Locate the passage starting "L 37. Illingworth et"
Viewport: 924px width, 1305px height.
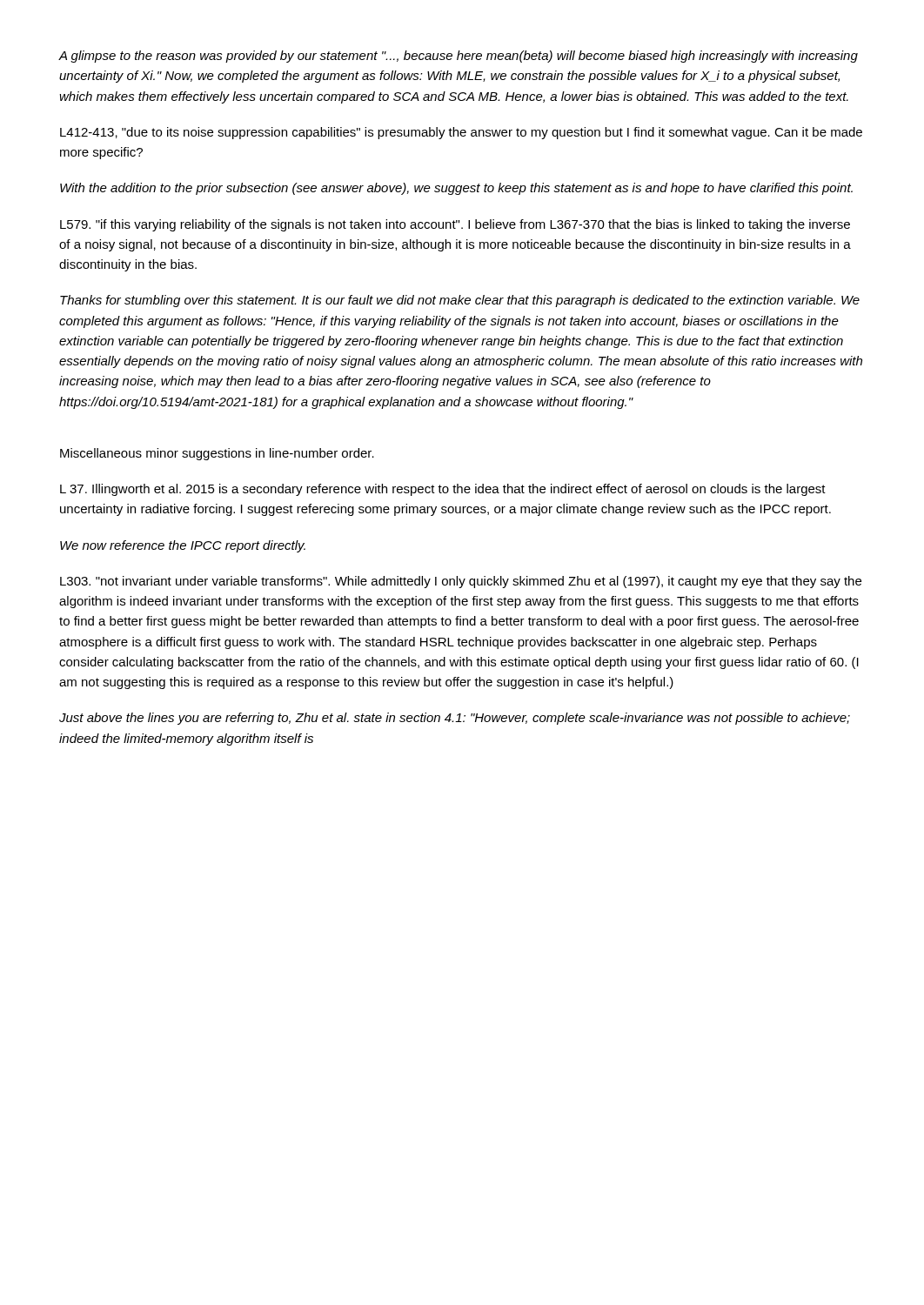point(445,499)
